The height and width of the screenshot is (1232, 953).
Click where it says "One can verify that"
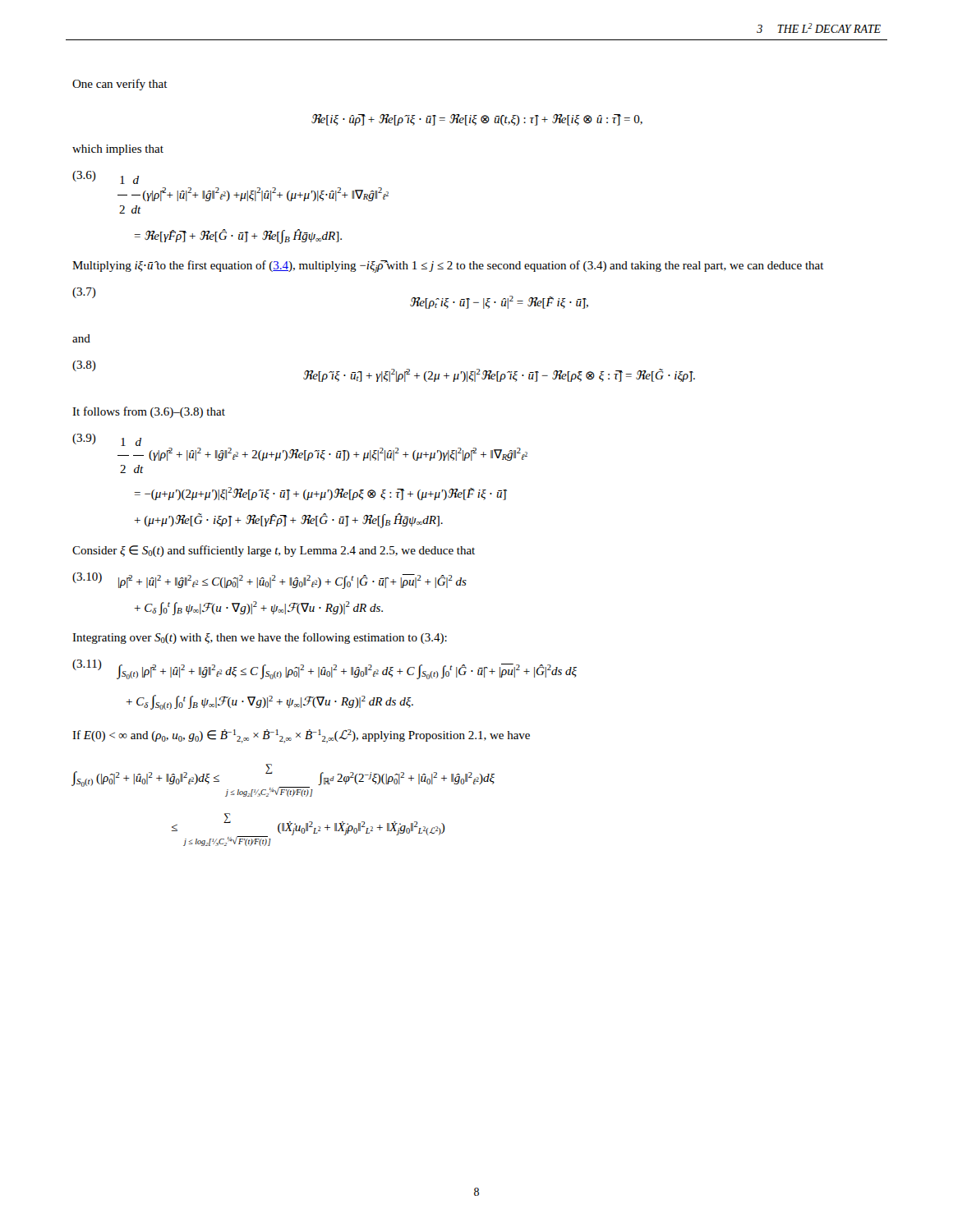click(120, 84)
